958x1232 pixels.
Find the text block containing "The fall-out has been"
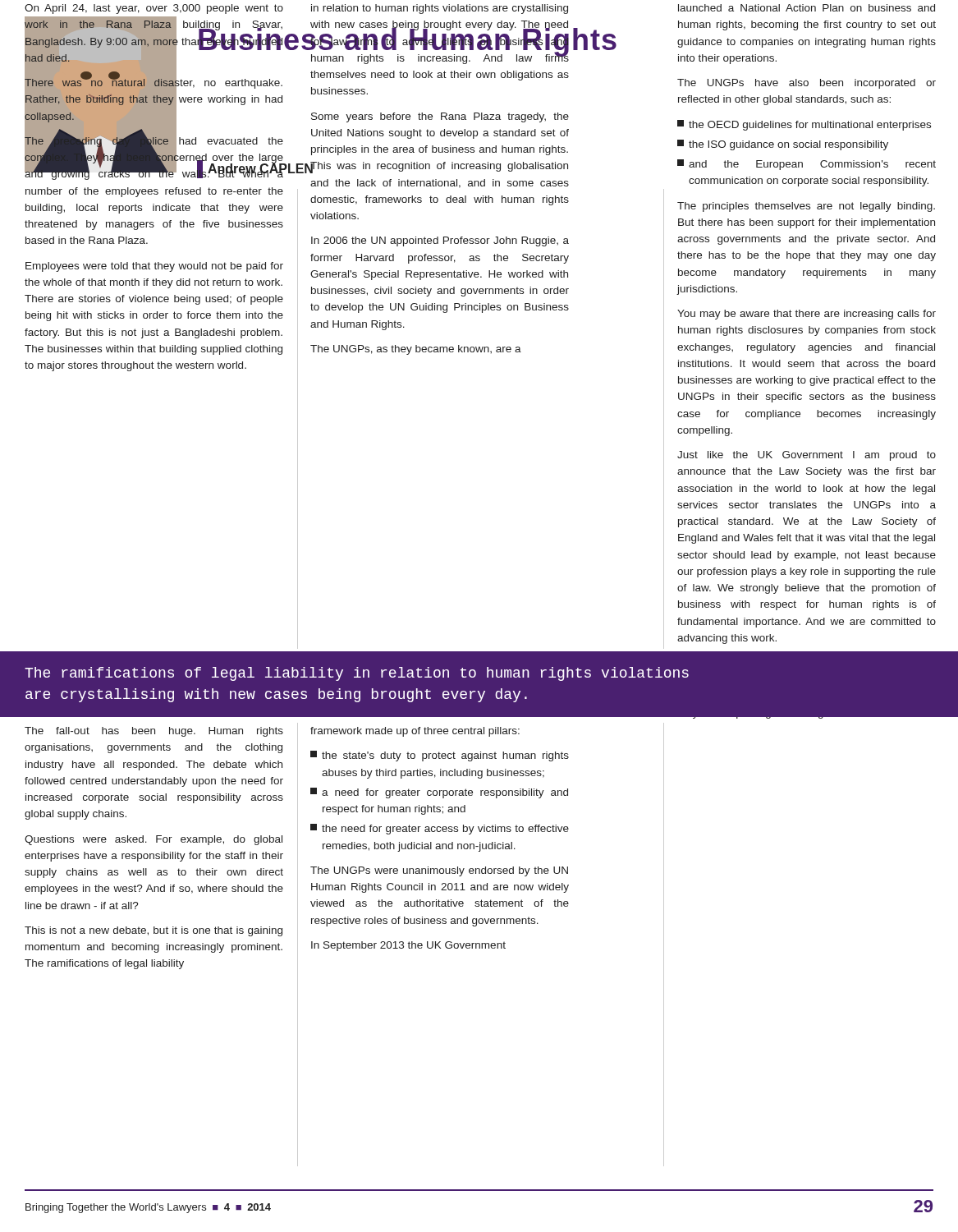(x=154, y=847)
